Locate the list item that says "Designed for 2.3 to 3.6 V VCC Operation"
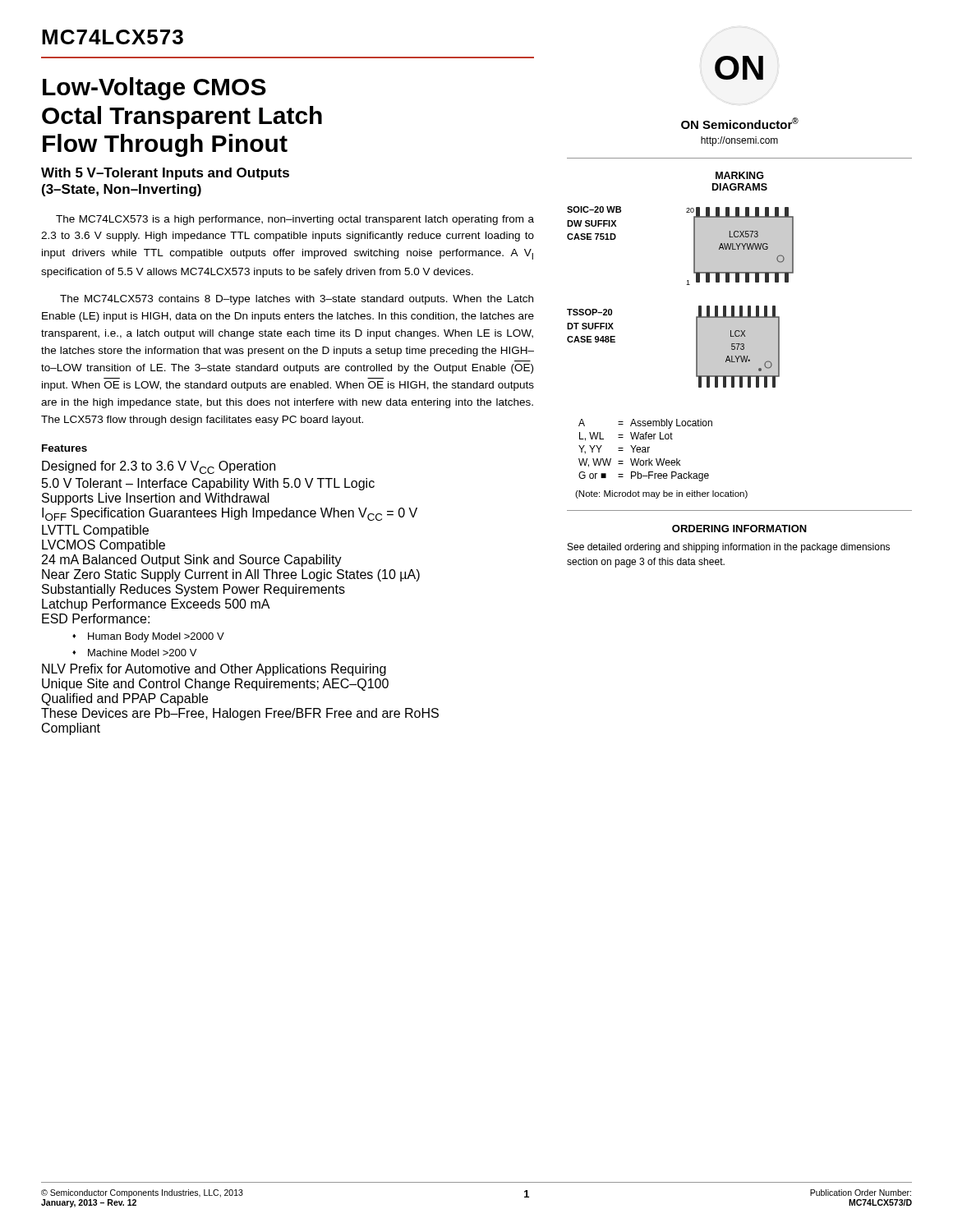 (x=288, y=468)
